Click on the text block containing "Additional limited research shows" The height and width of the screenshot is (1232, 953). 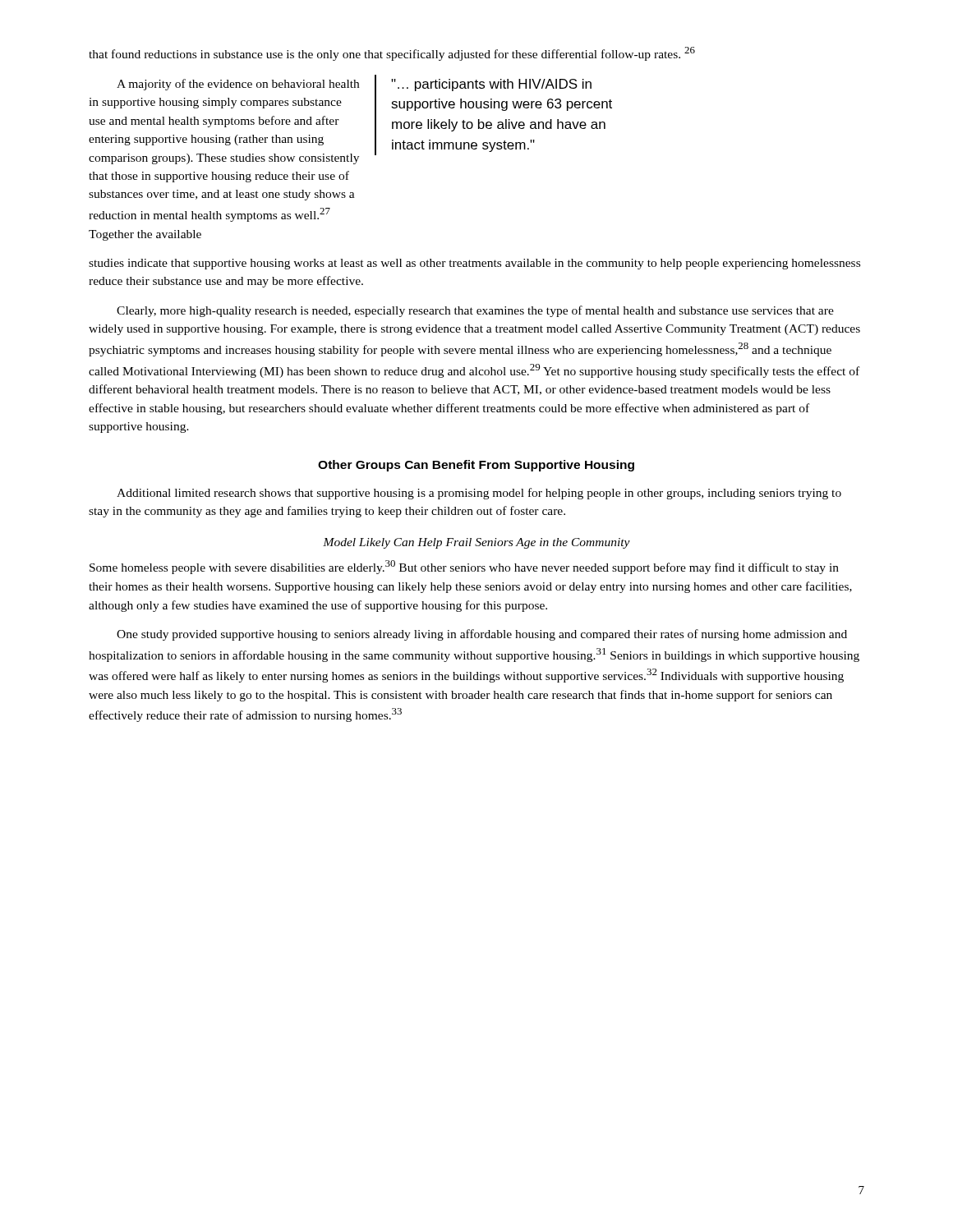(x=476, y=502)
